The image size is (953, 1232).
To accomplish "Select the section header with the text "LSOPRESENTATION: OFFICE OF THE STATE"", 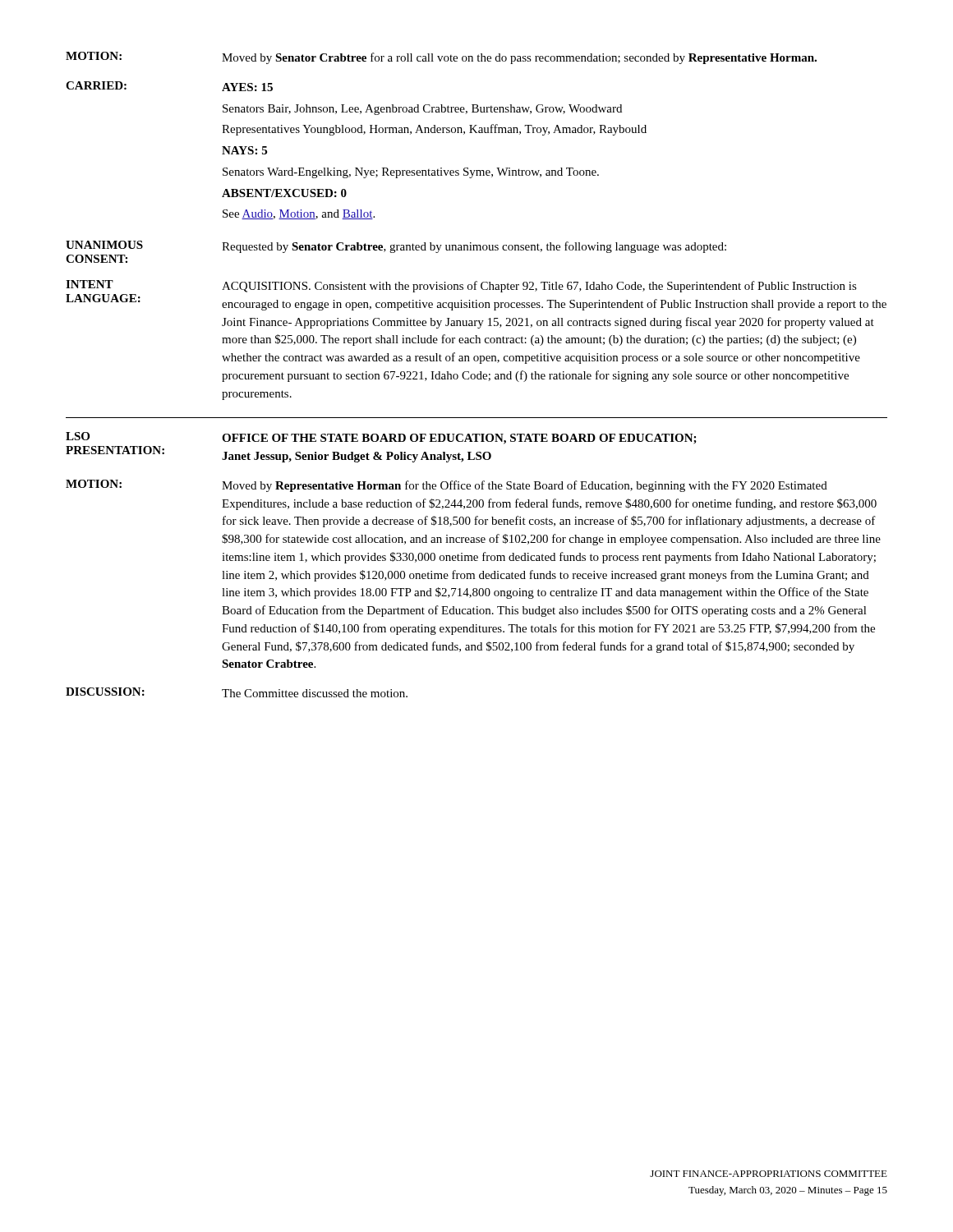I will [x=476, y=448].
